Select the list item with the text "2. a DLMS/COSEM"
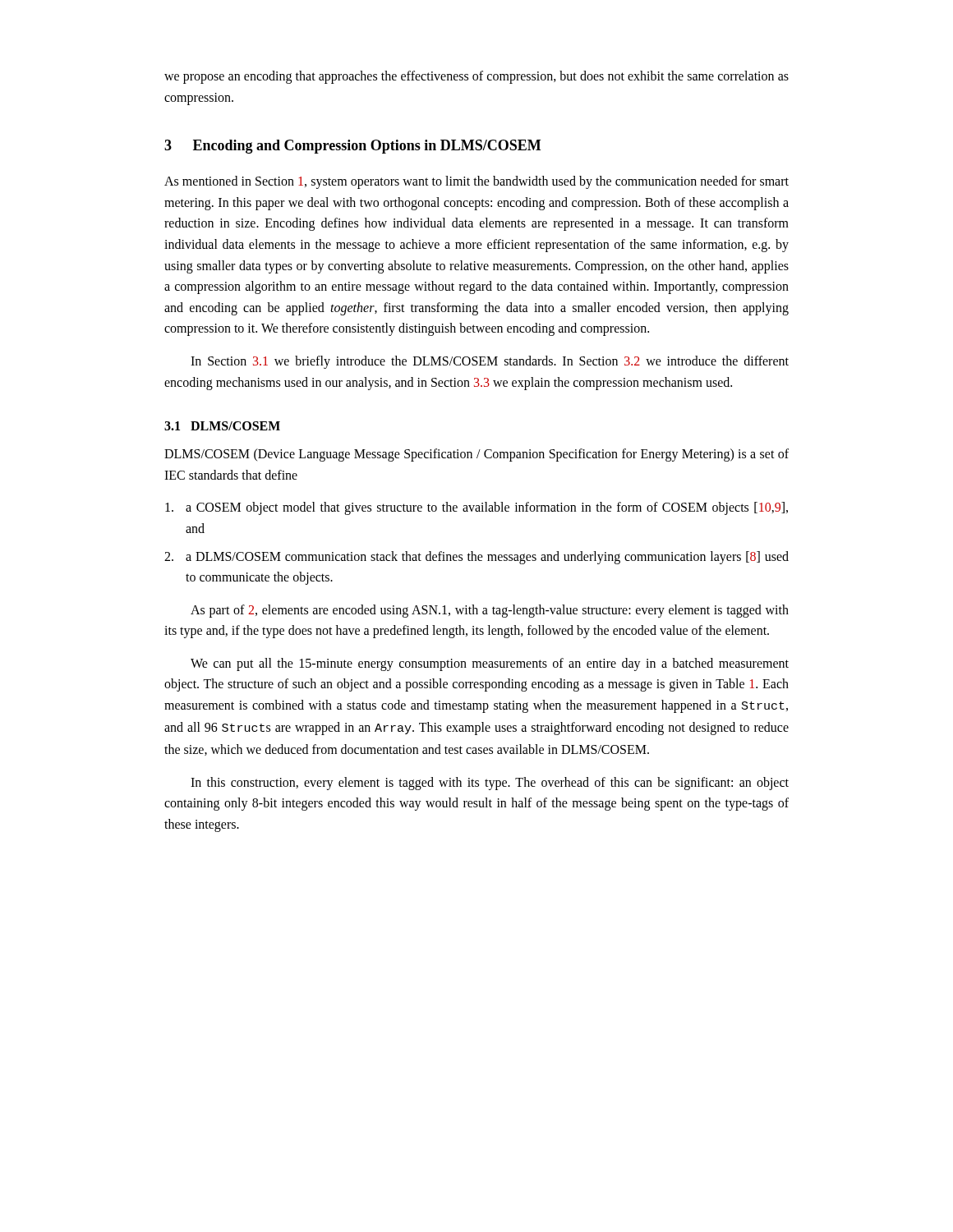The height and width of the screenshot is (1232, 953). click(476, 567)
